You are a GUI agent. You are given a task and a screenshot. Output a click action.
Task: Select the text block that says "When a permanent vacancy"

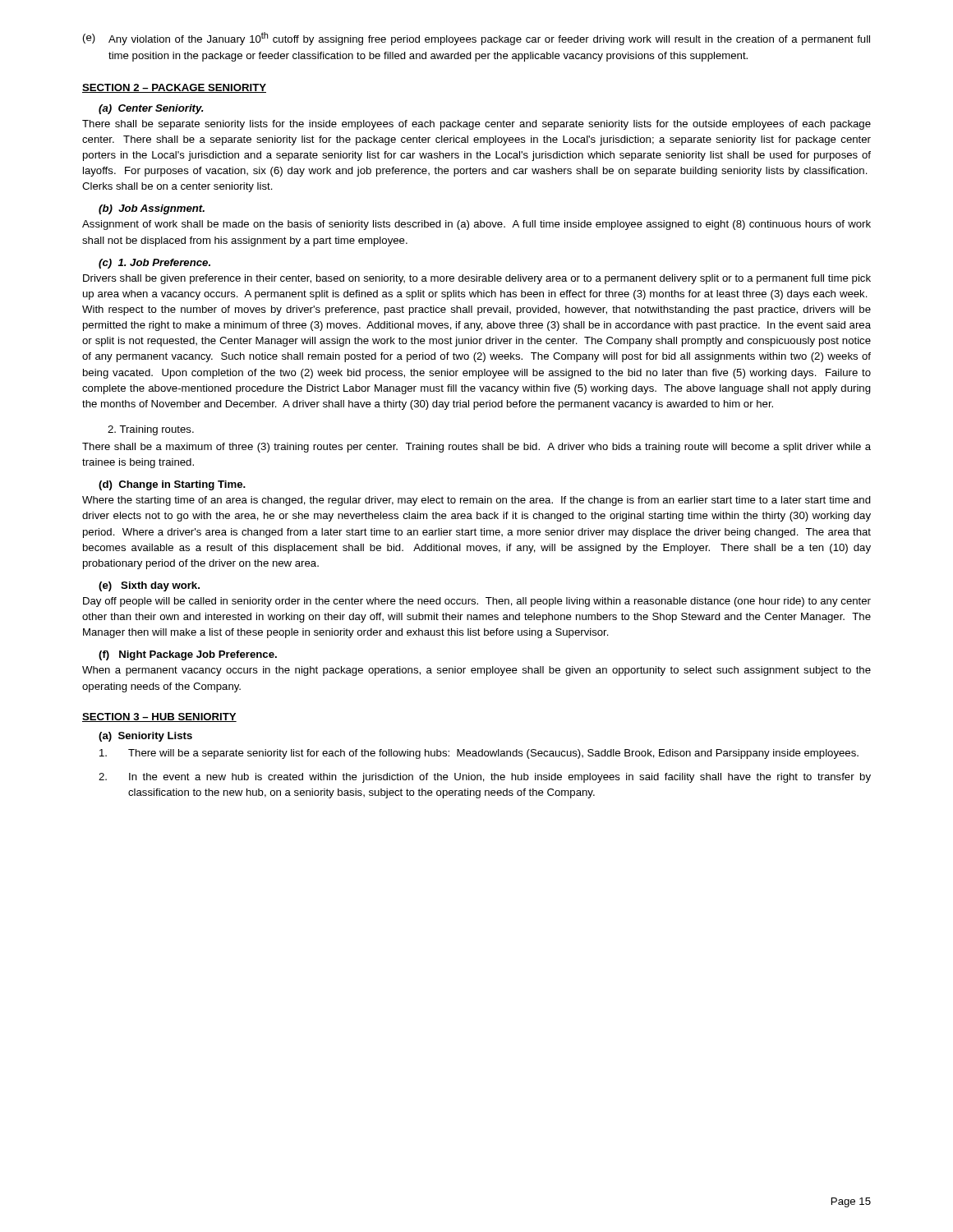(x=476, y=678)
